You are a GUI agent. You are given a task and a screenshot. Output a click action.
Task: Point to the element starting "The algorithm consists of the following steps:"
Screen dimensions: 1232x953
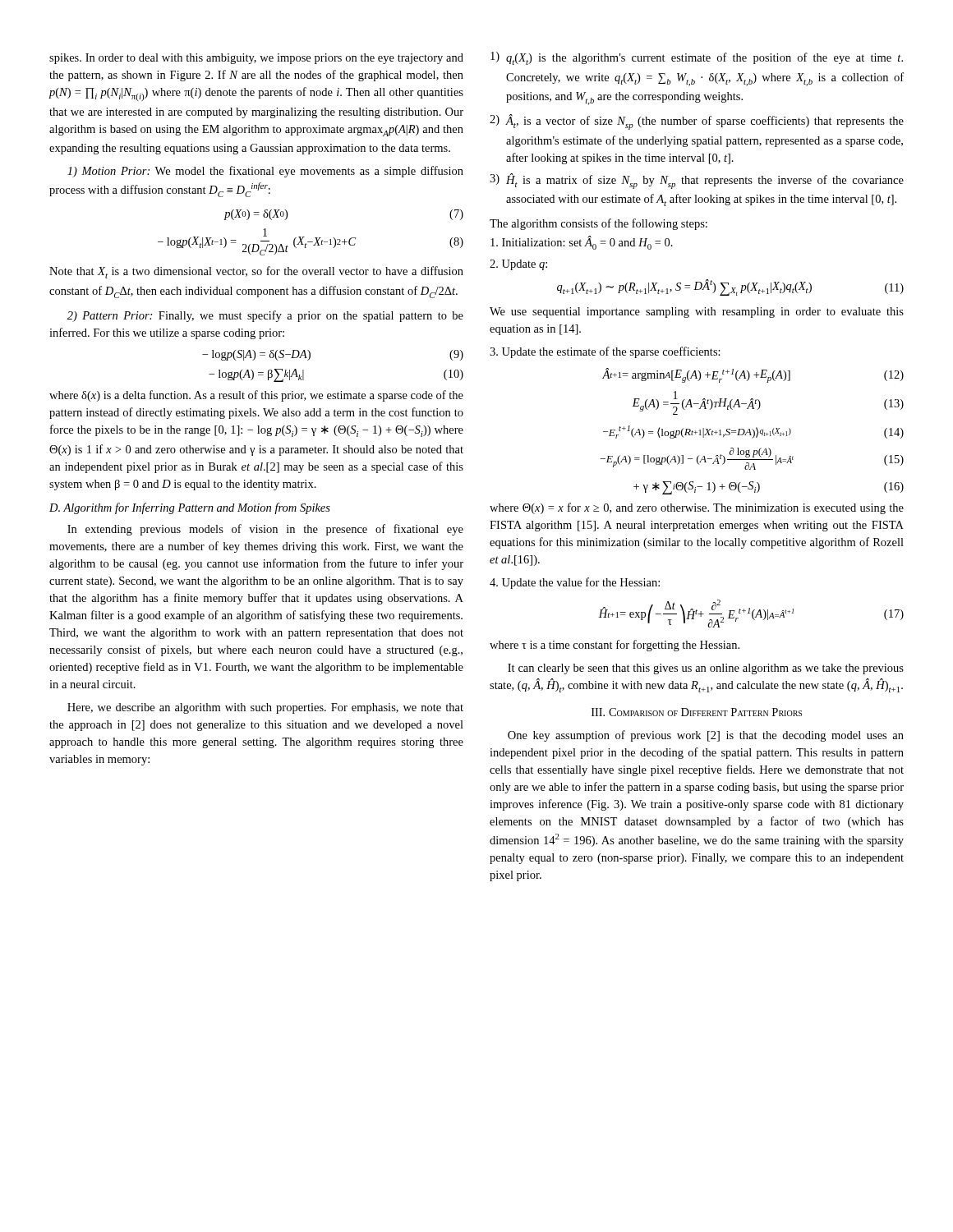[x=599, y=224]
